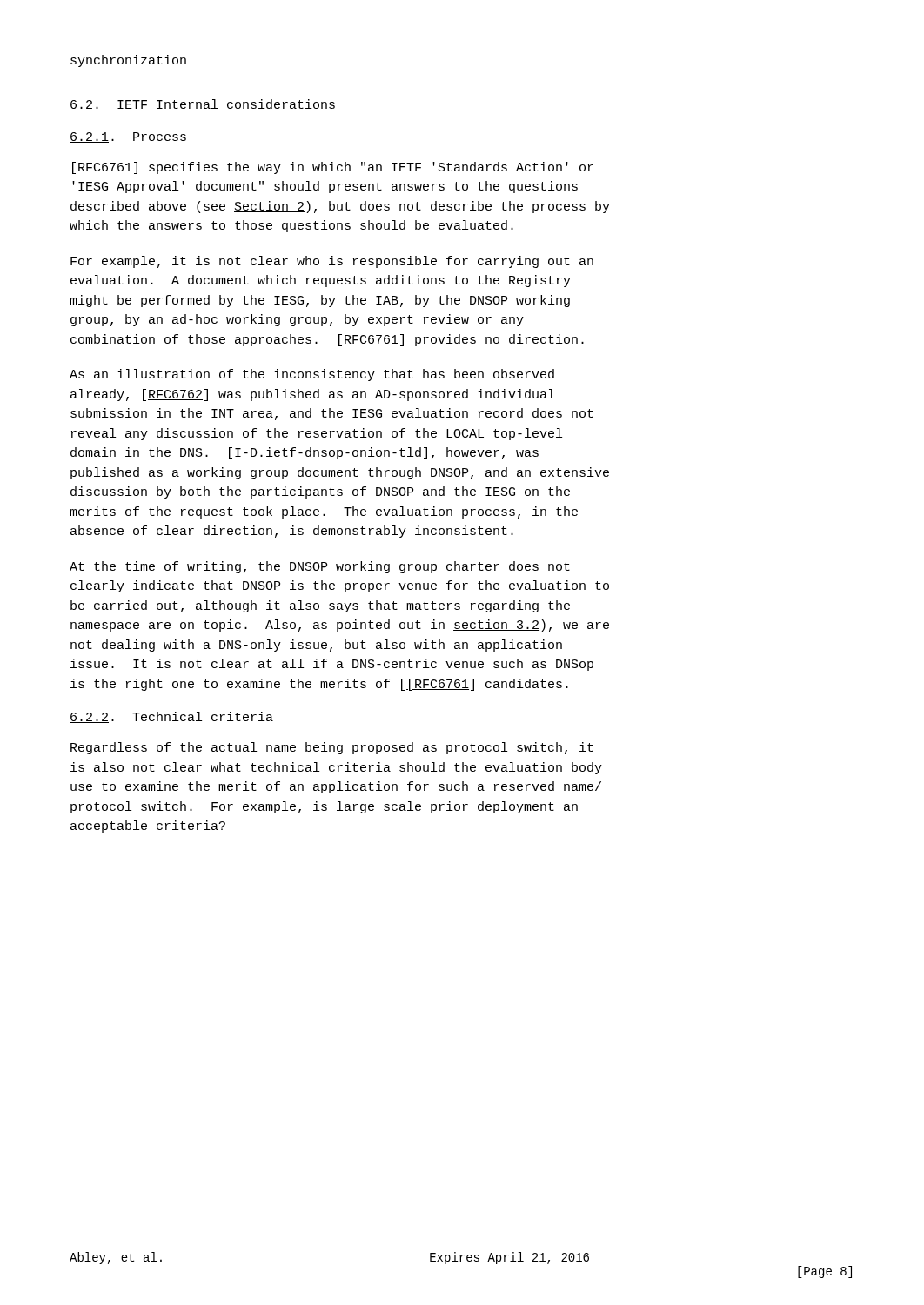Navigate to the text block starting "For example, it"
Image resolution: width=924 pixels, height=1305 pixels.
tap(332, 301)
